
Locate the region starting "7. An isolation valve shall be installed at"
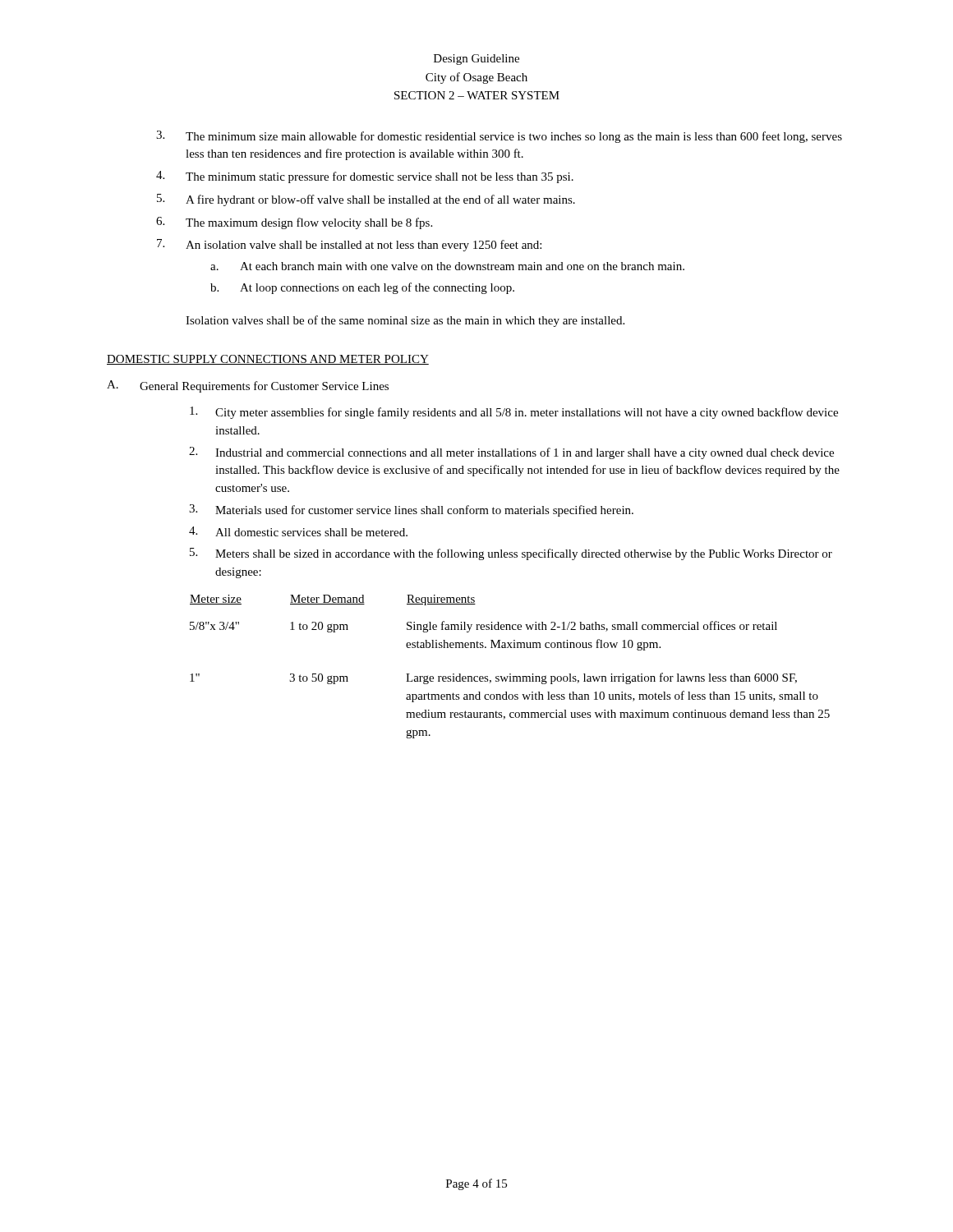[x=501, y=269]
